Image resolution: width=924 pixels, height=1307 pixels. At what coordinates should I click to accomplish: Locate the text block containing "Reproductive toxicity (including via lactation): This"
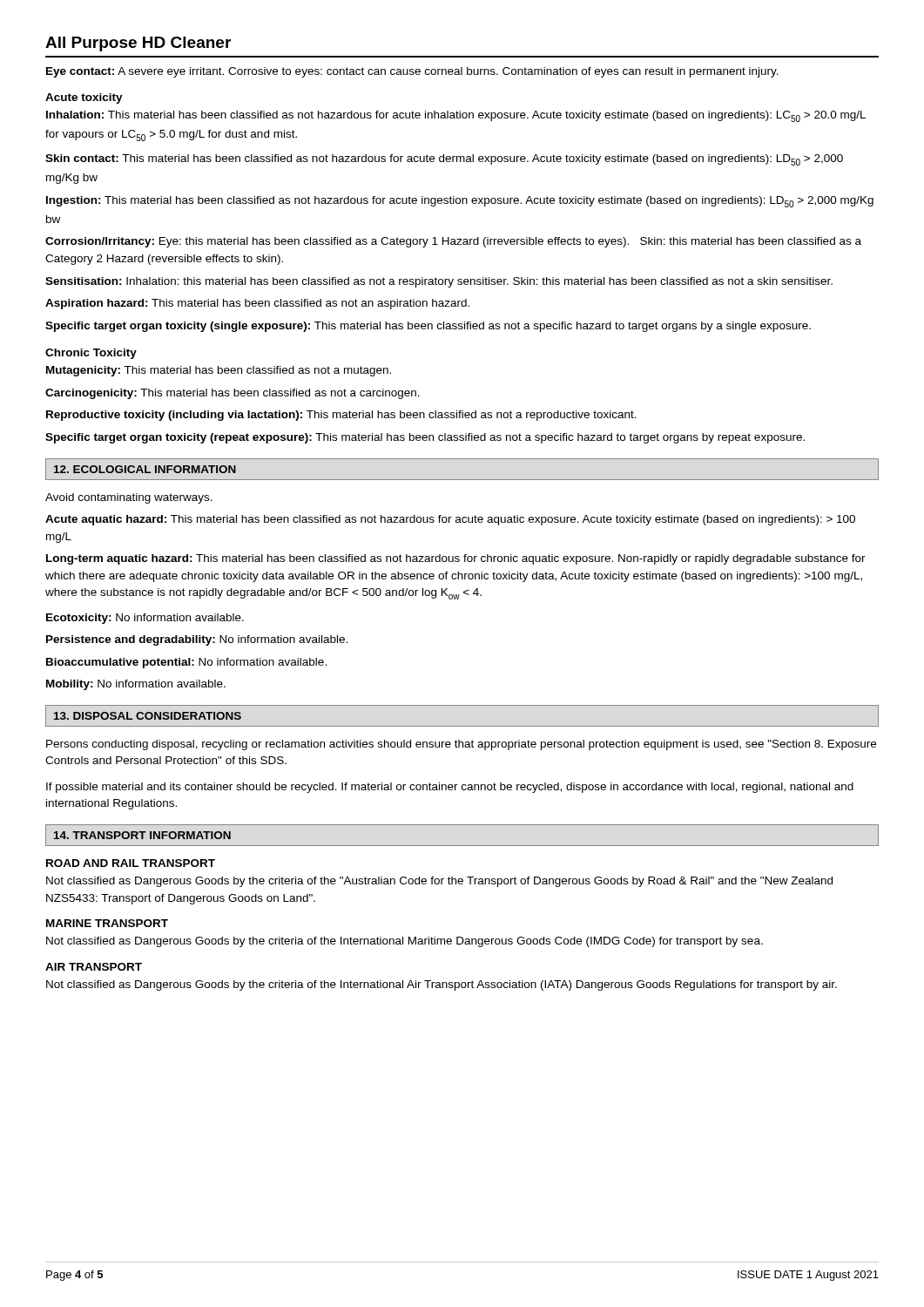(x=341, y=415)
